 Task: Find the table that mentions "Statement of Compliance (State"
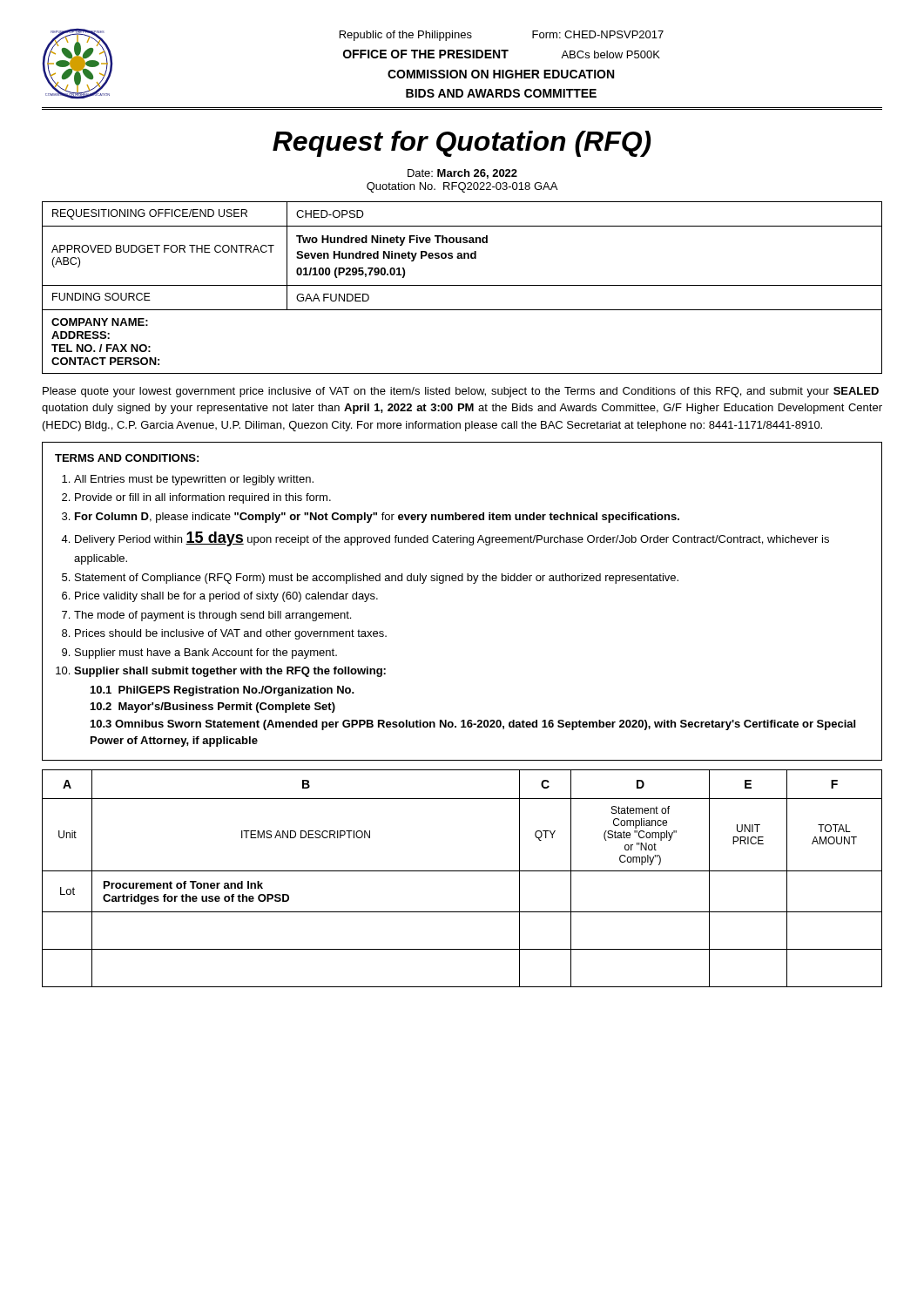(462, 878)
